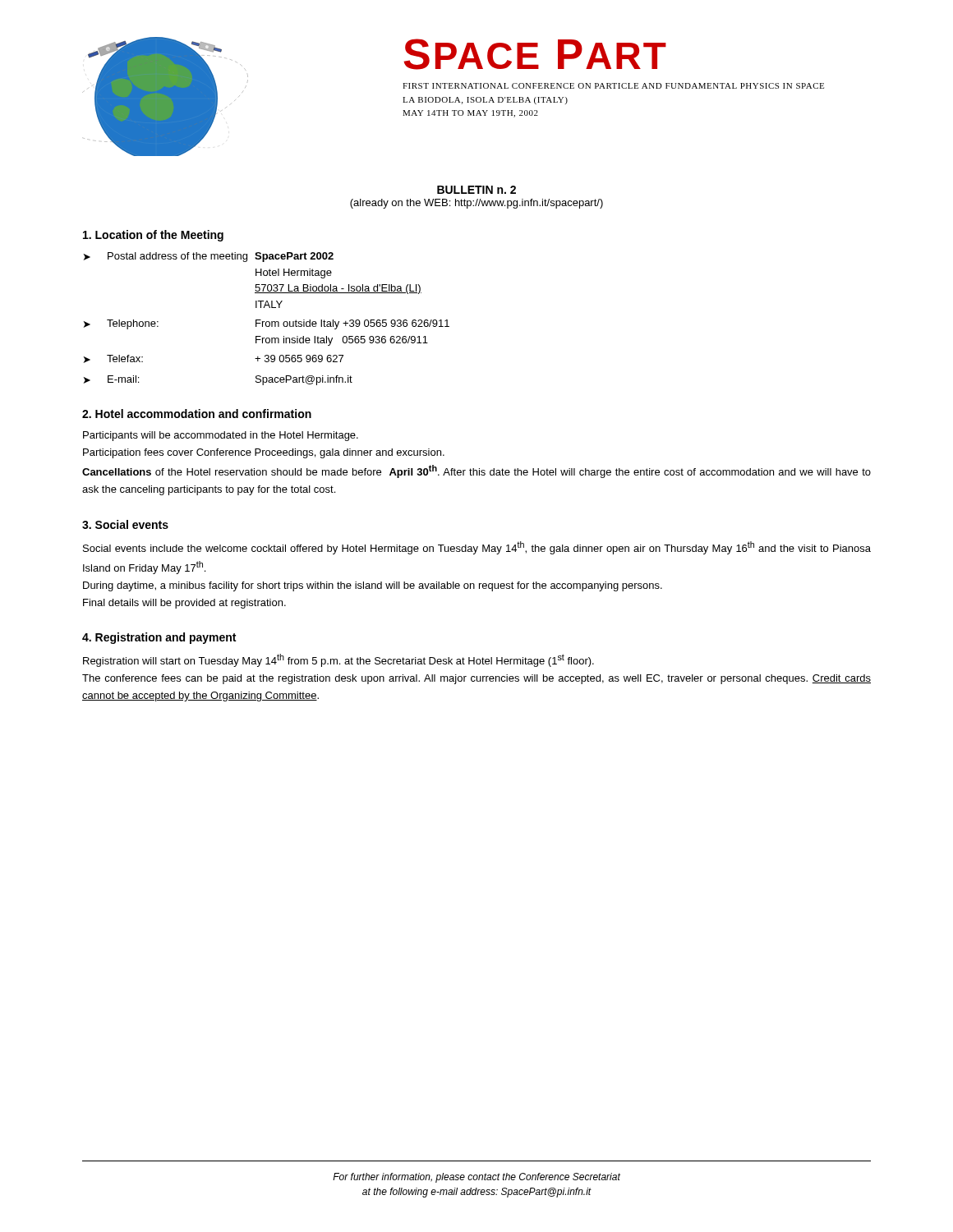953x1232 pixels.
Task: Locate the block starting "BULLETIN n. 2 (already"
Action: pyautogui.click(x=476, y=196)
